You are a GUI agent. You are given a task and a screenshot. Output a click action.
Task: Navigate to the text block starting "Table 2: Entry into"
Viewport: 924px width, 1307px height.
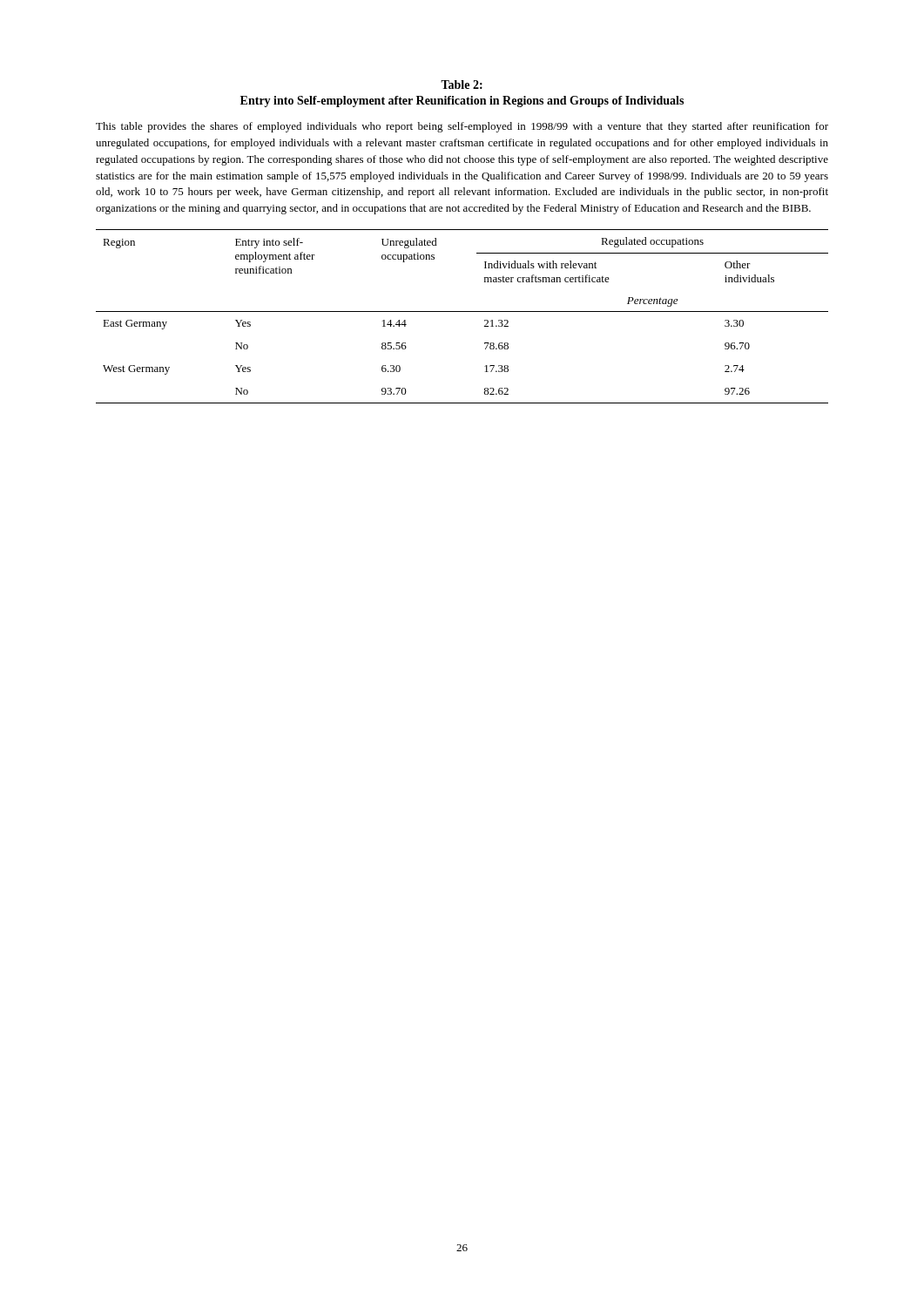click(462, 93)
